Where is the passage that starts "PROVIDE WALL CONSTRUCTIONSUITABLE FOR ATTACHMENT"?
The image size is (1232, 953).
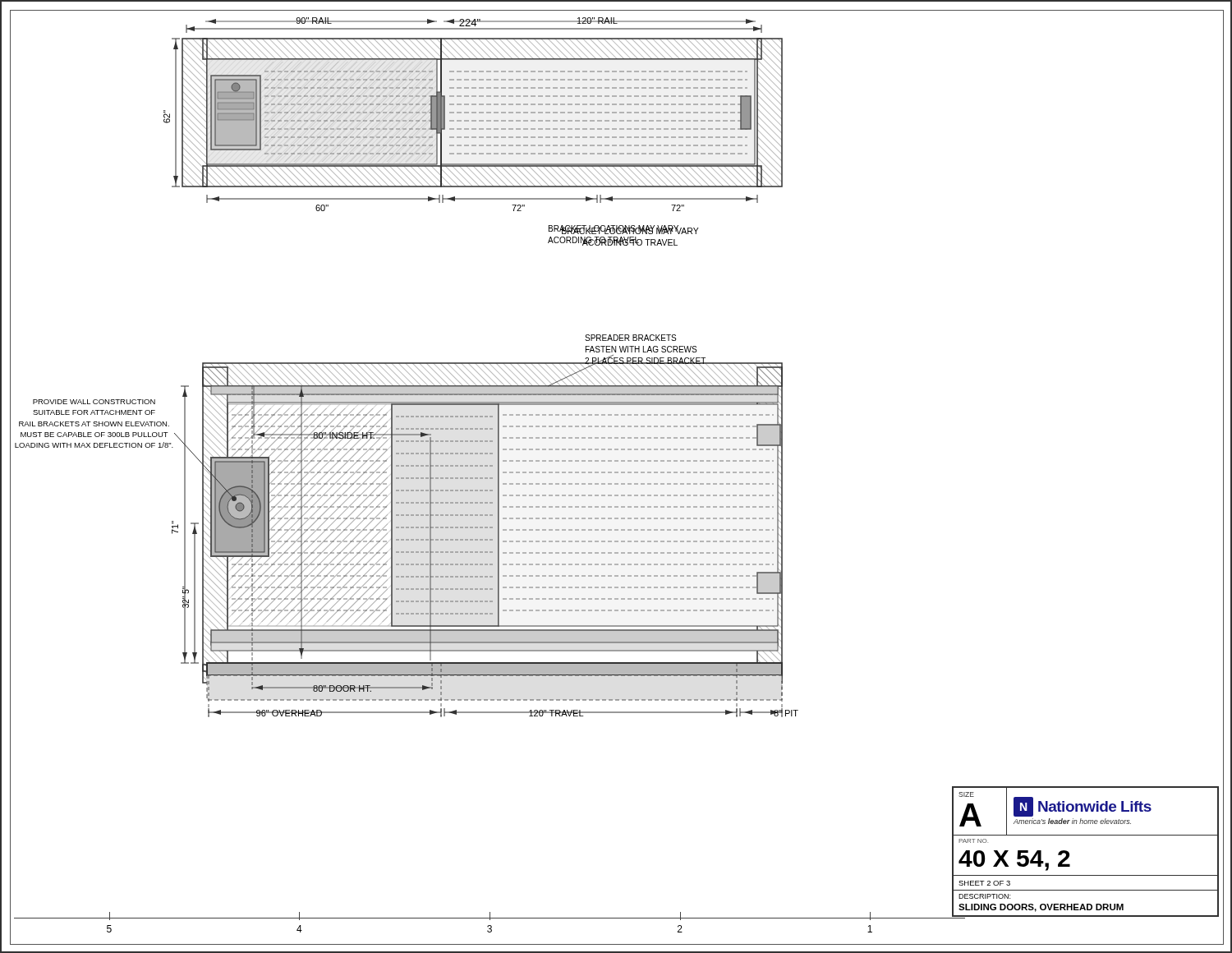pyautogui.click(x=94, y=423)
